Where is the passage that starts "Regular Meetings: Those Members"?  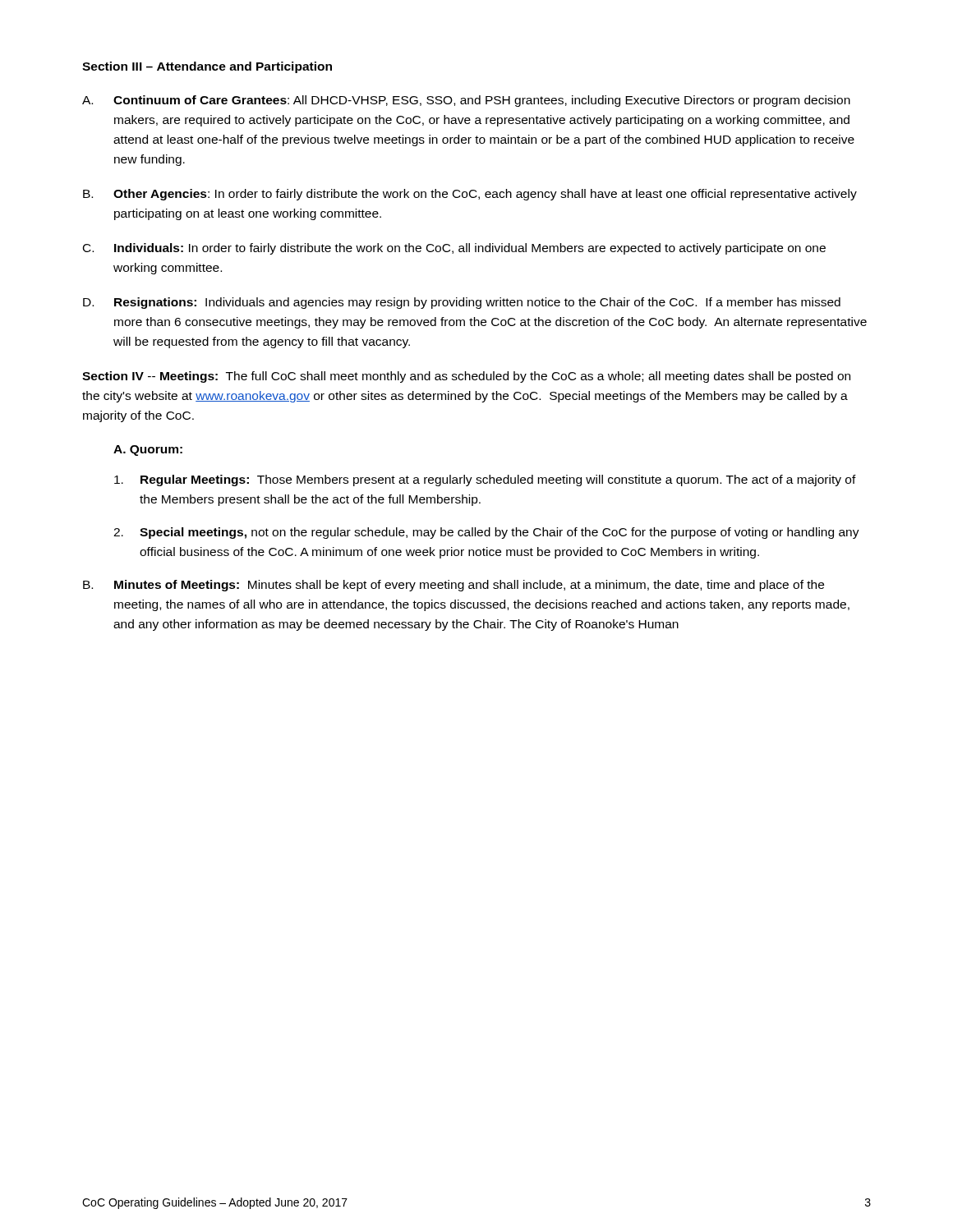pyautogui.click(x=492, y=490)
